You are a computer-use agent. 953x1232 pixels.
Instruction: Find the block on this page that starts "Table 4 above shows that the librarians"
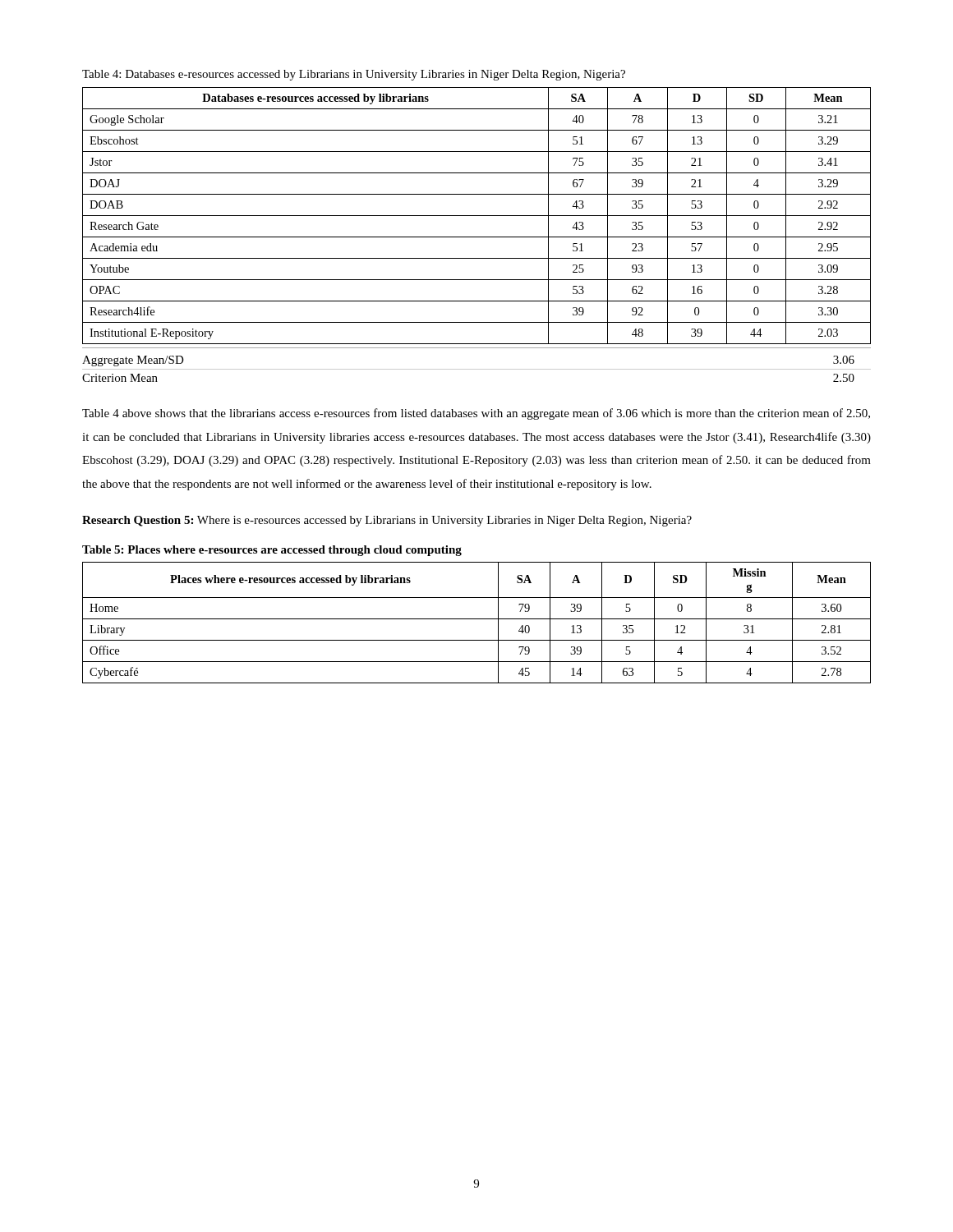(476, 448)
